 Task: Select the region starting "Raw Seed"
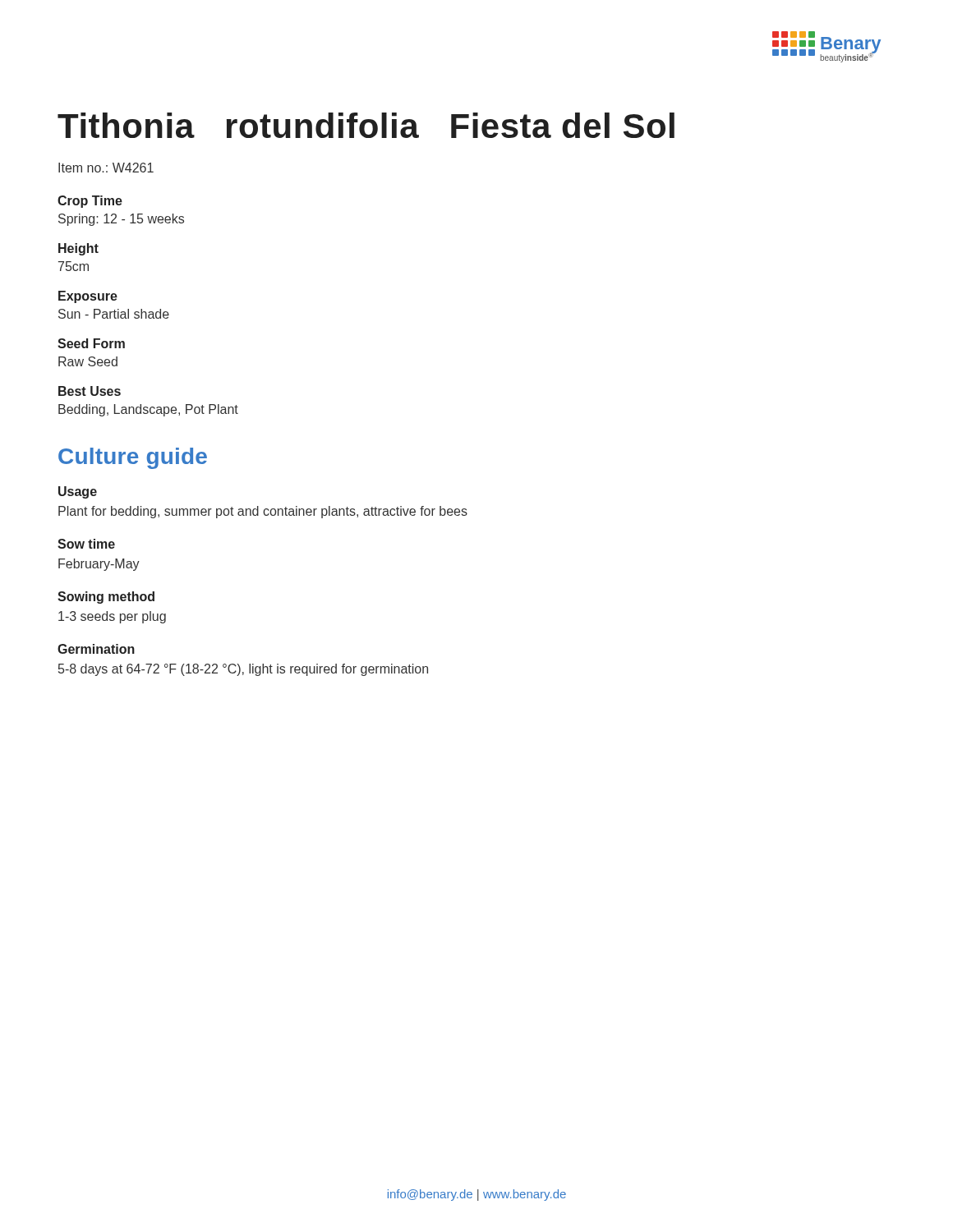click(88, 362)
